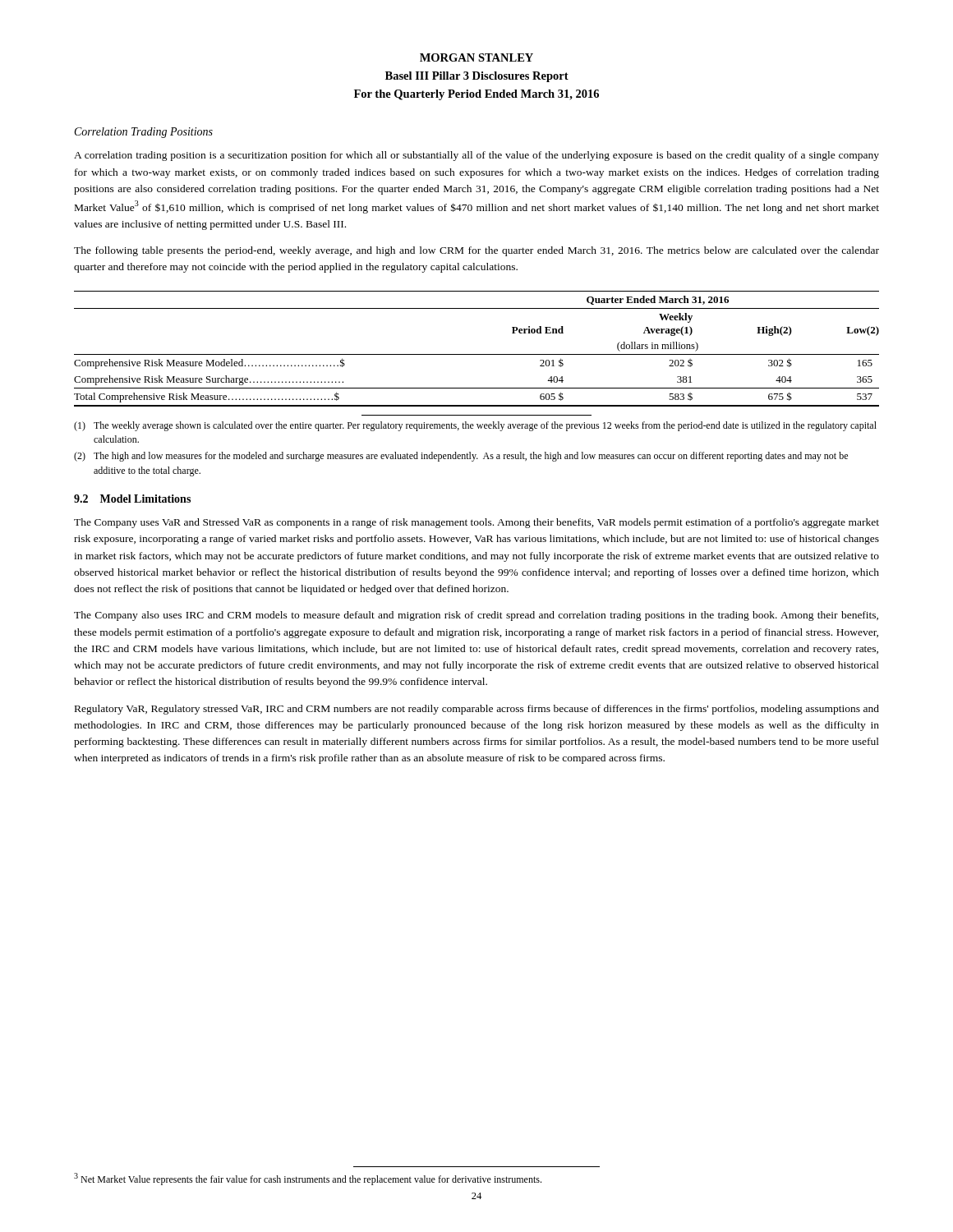Viewport: 953px width, 1232px height.
Task: Locate the text starting "The Company also uses"
Action: click(476, 648)
